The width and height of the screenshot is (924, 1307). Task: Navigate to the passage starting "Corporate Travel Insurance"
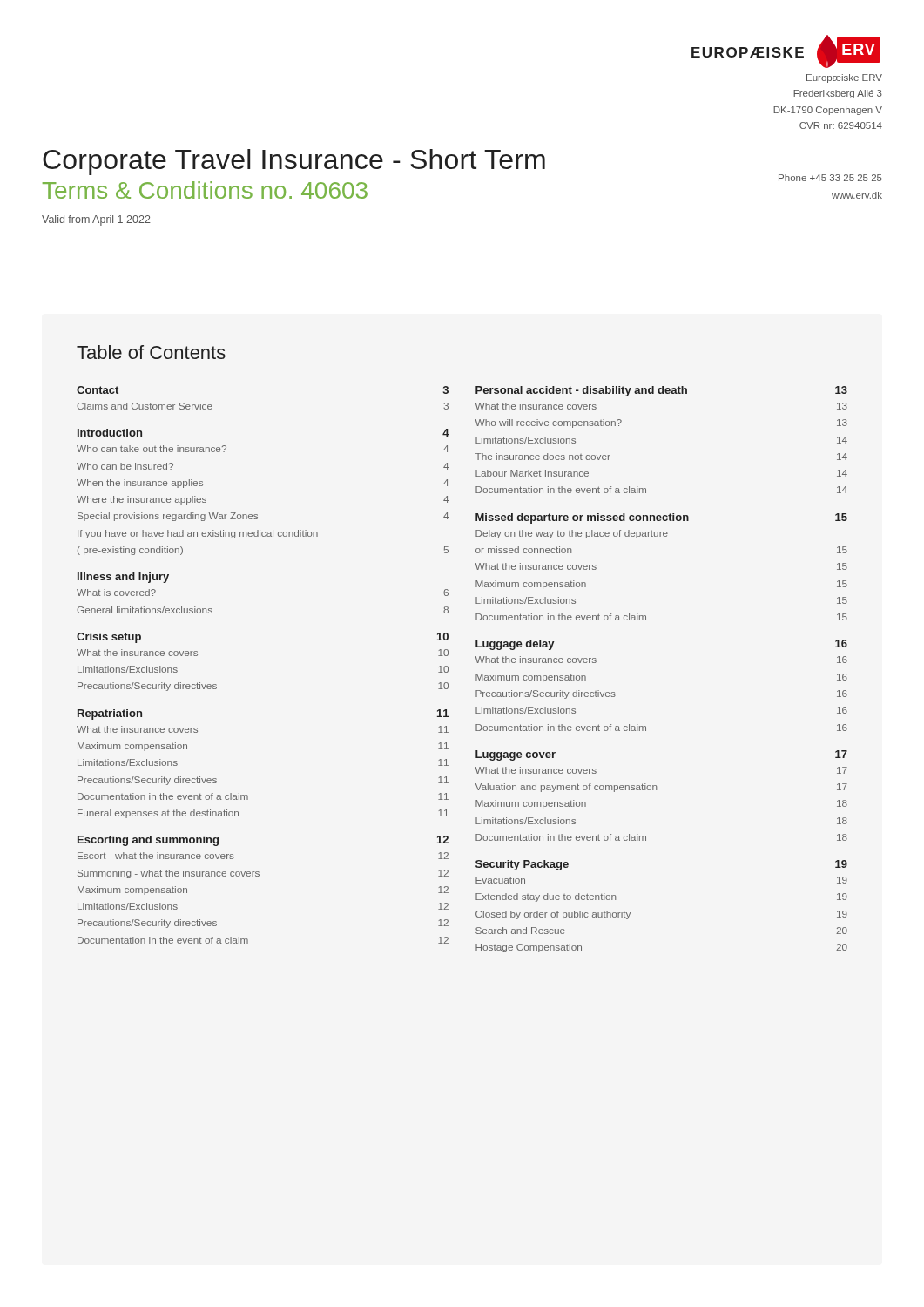pyautogui.click(x=344, y=185)
